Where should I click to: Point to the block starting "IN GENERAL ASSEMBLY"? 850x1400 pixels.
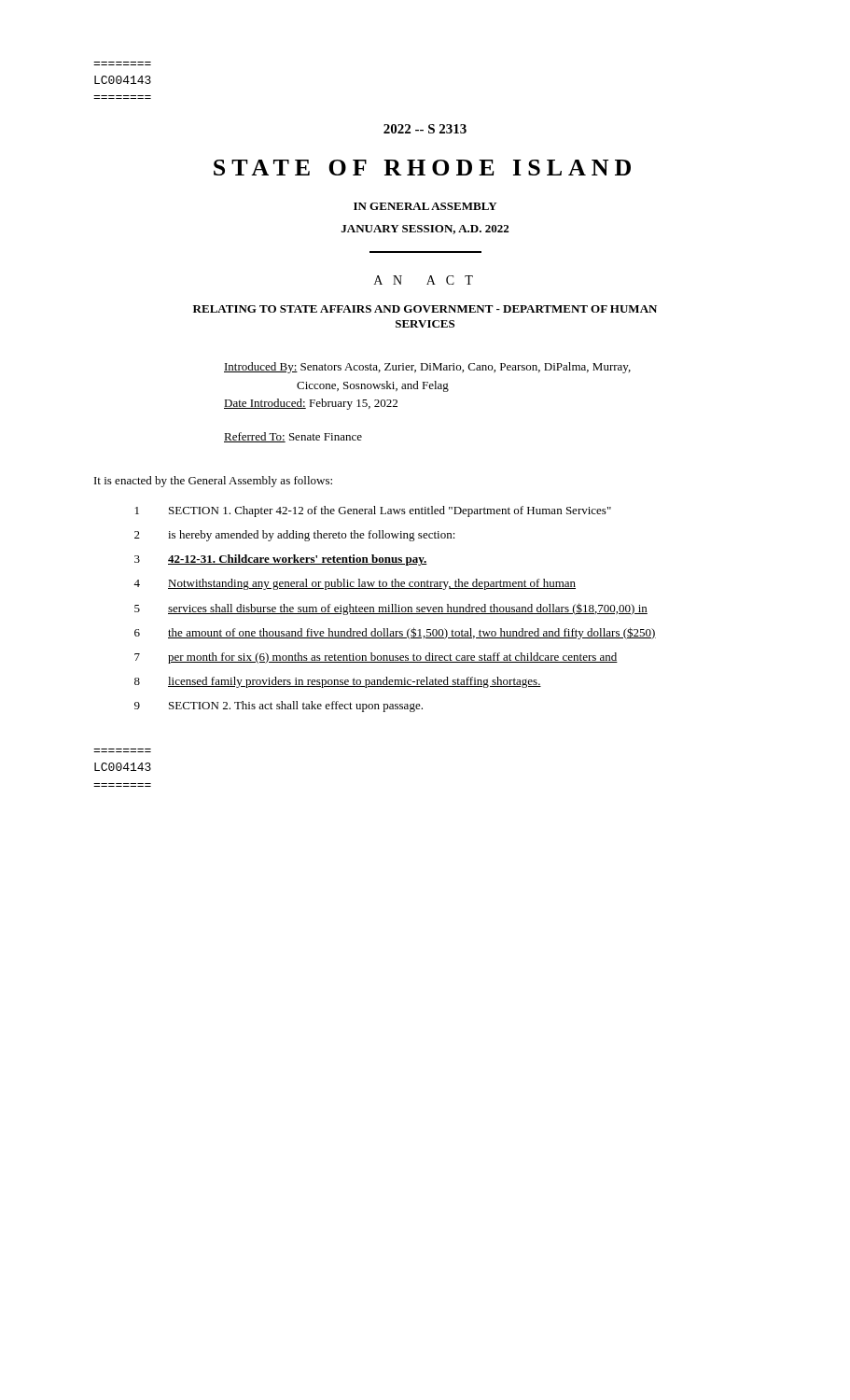(425, 206)
